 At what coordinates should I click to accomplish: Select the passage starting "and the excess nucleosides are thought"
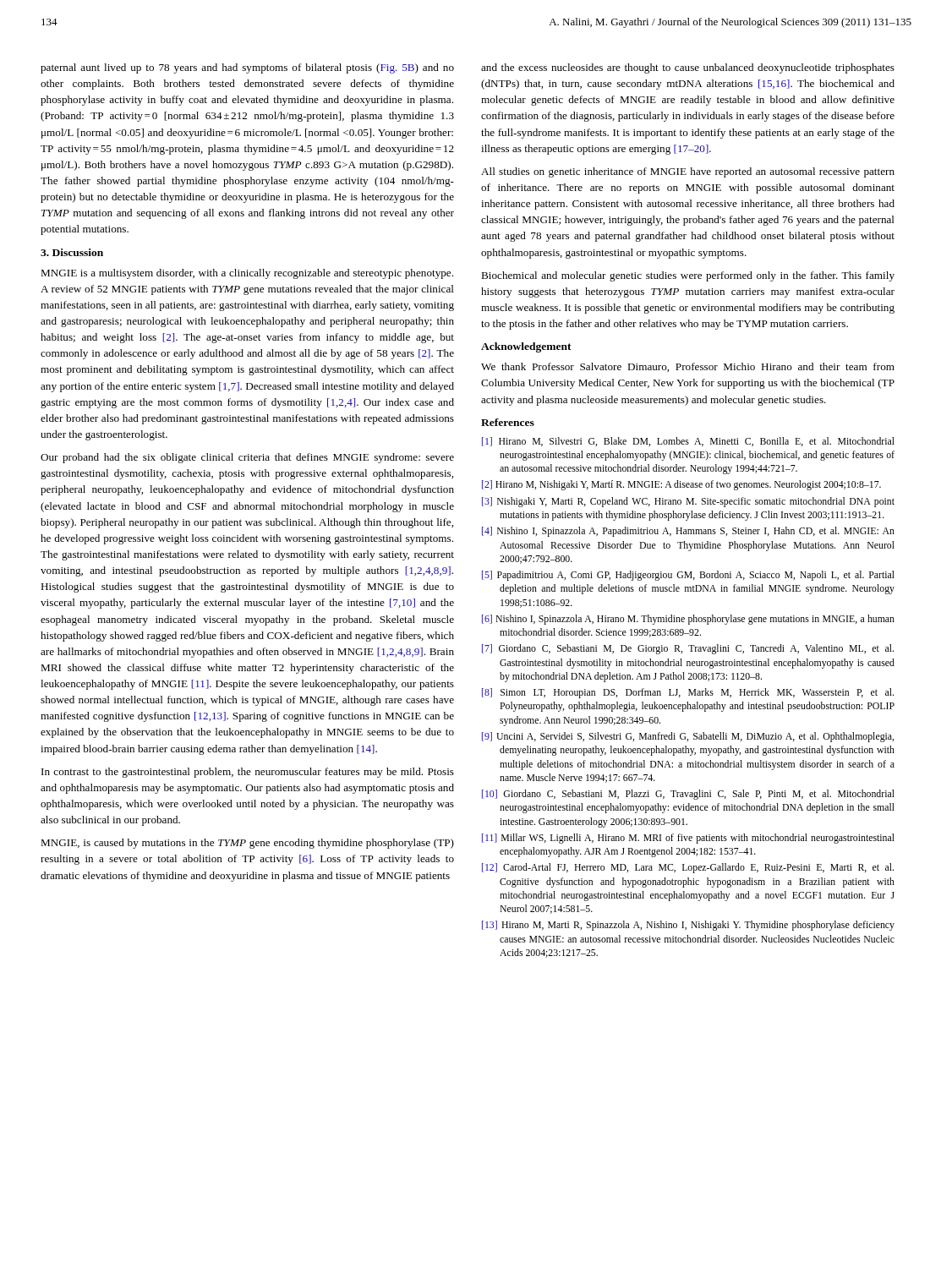(x=688, y=108)
